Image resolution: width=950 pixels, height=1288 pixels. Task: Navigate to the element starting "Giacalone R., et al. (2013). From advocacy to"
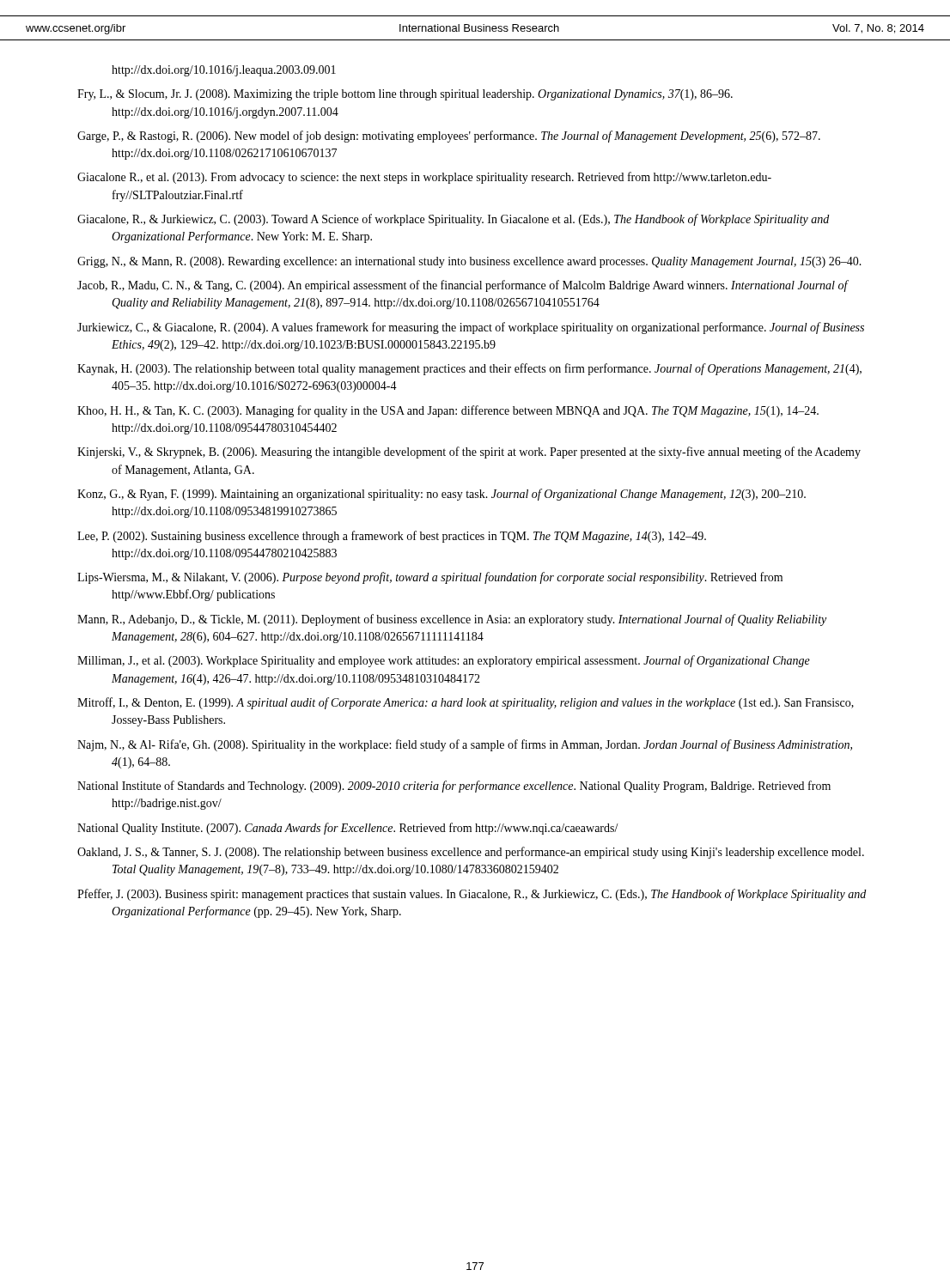pyautogui.click(x=424, y=186)
